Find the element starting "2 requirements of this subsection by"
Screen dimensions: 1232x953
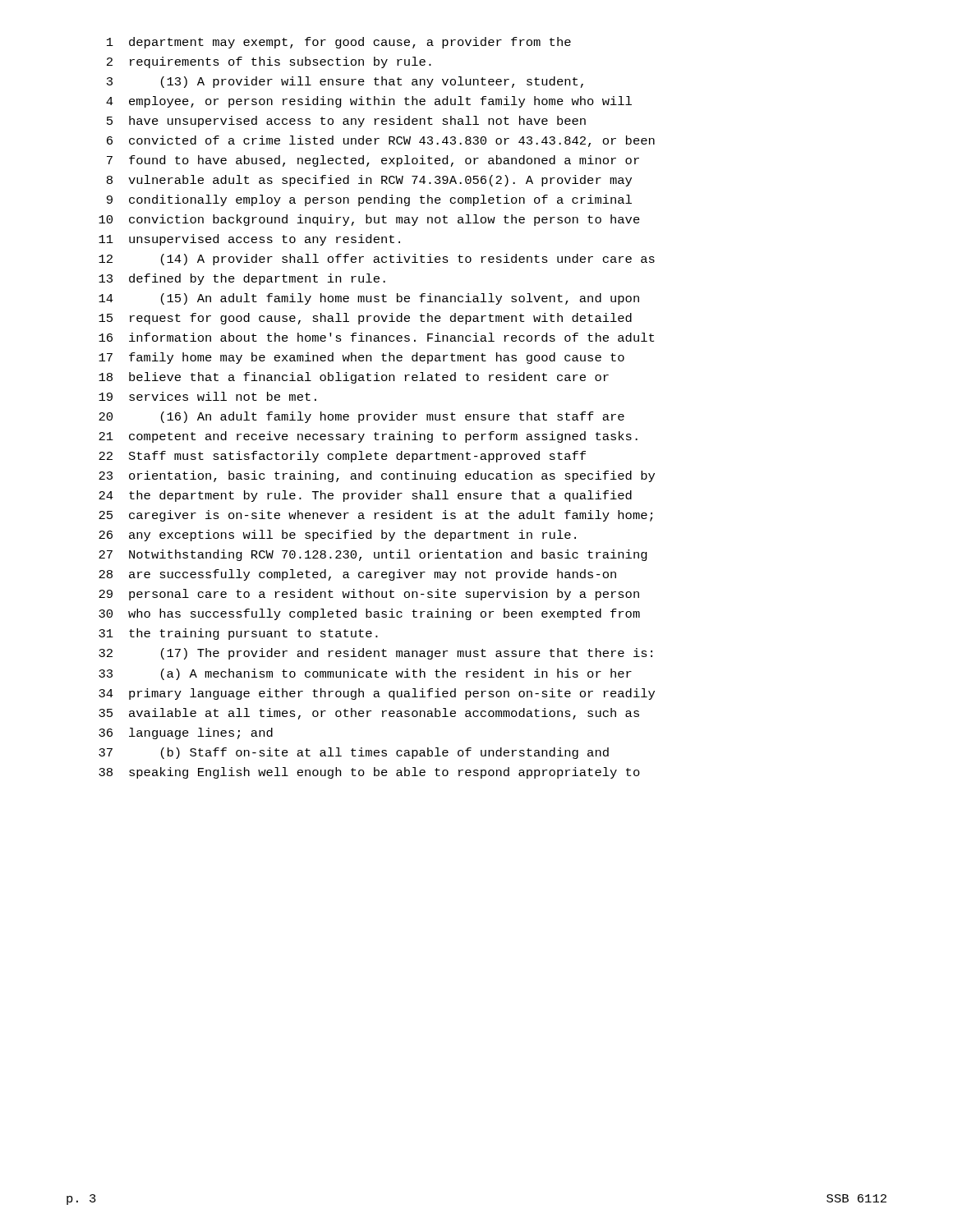click(269, 62)
